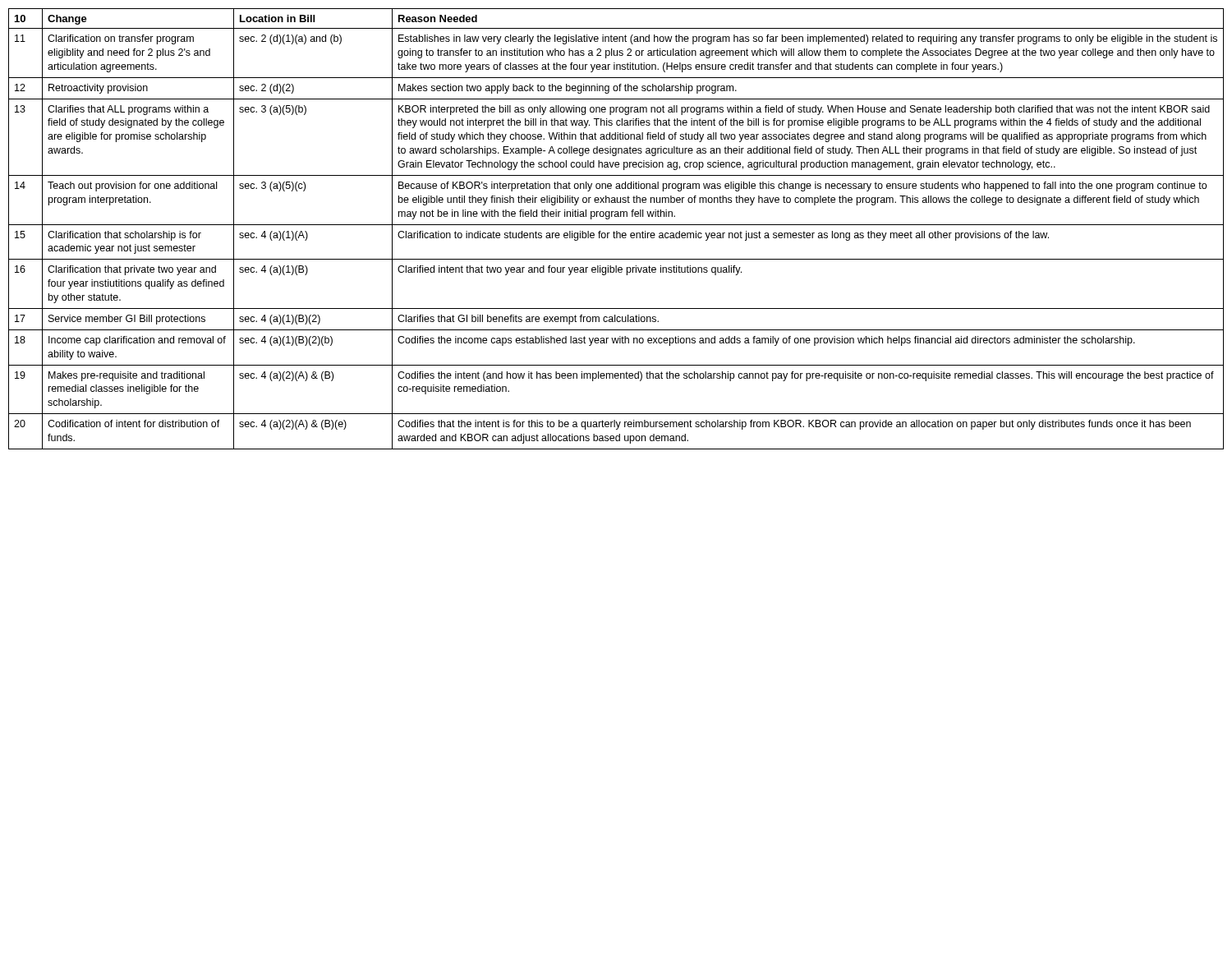Locate the table with the text "sec. 3 (a)(5)(c)"

click(616, 229)
